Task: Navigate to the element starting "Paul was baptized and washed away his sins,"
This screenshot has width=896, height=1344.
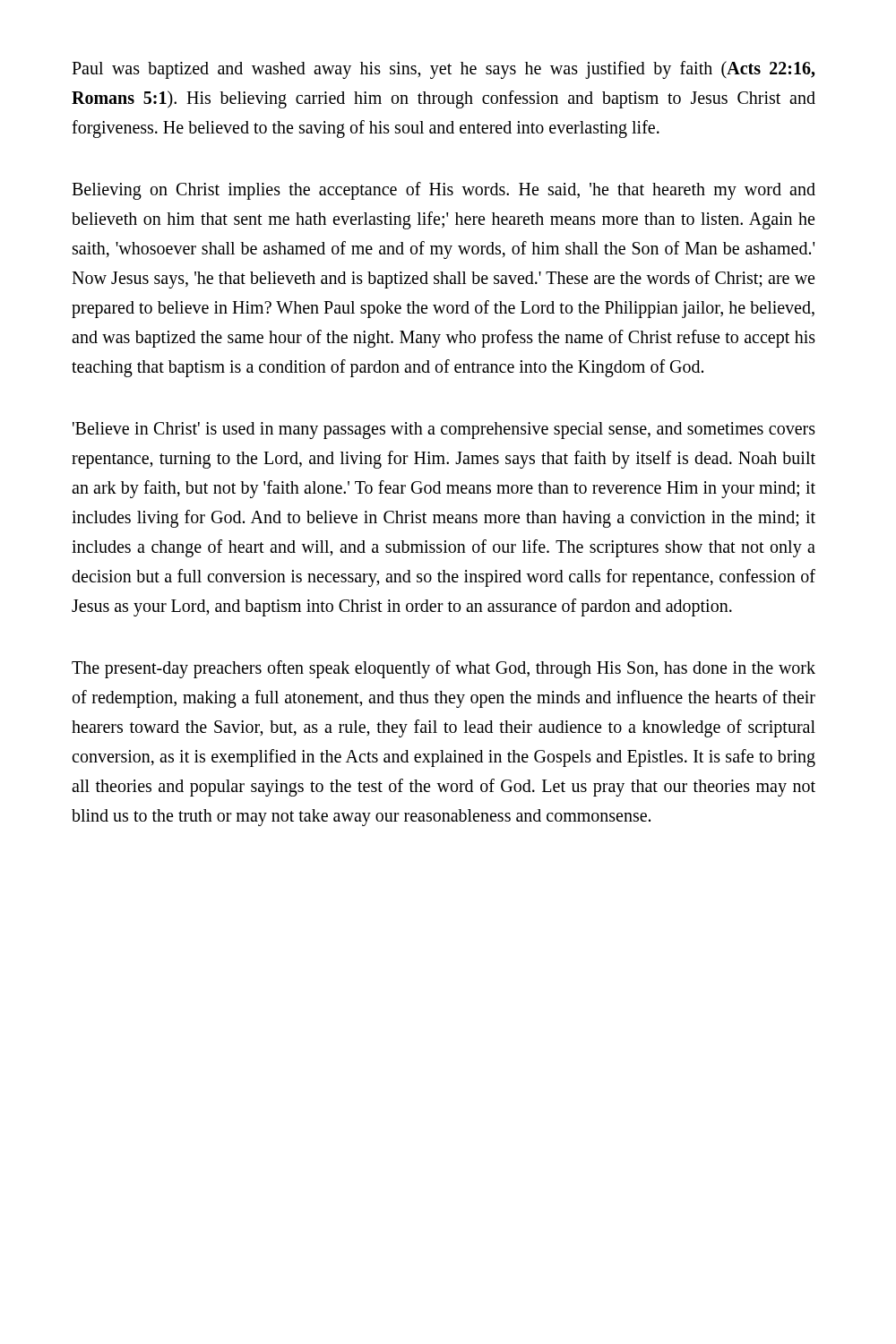Action: click(x=444, y=98)
